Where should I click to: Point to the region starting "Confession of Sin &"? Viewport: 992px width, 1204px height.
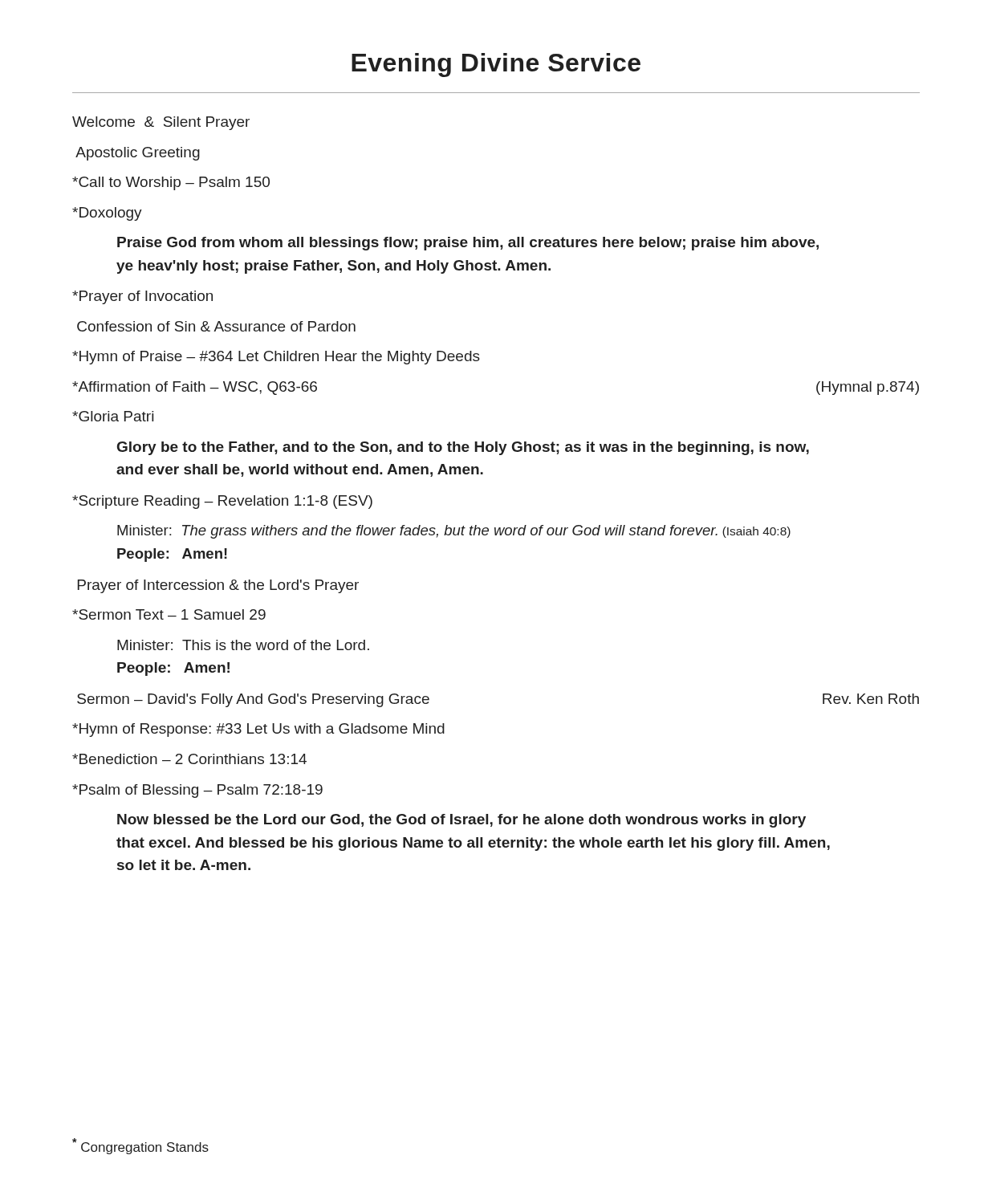[x=214, y=326]
